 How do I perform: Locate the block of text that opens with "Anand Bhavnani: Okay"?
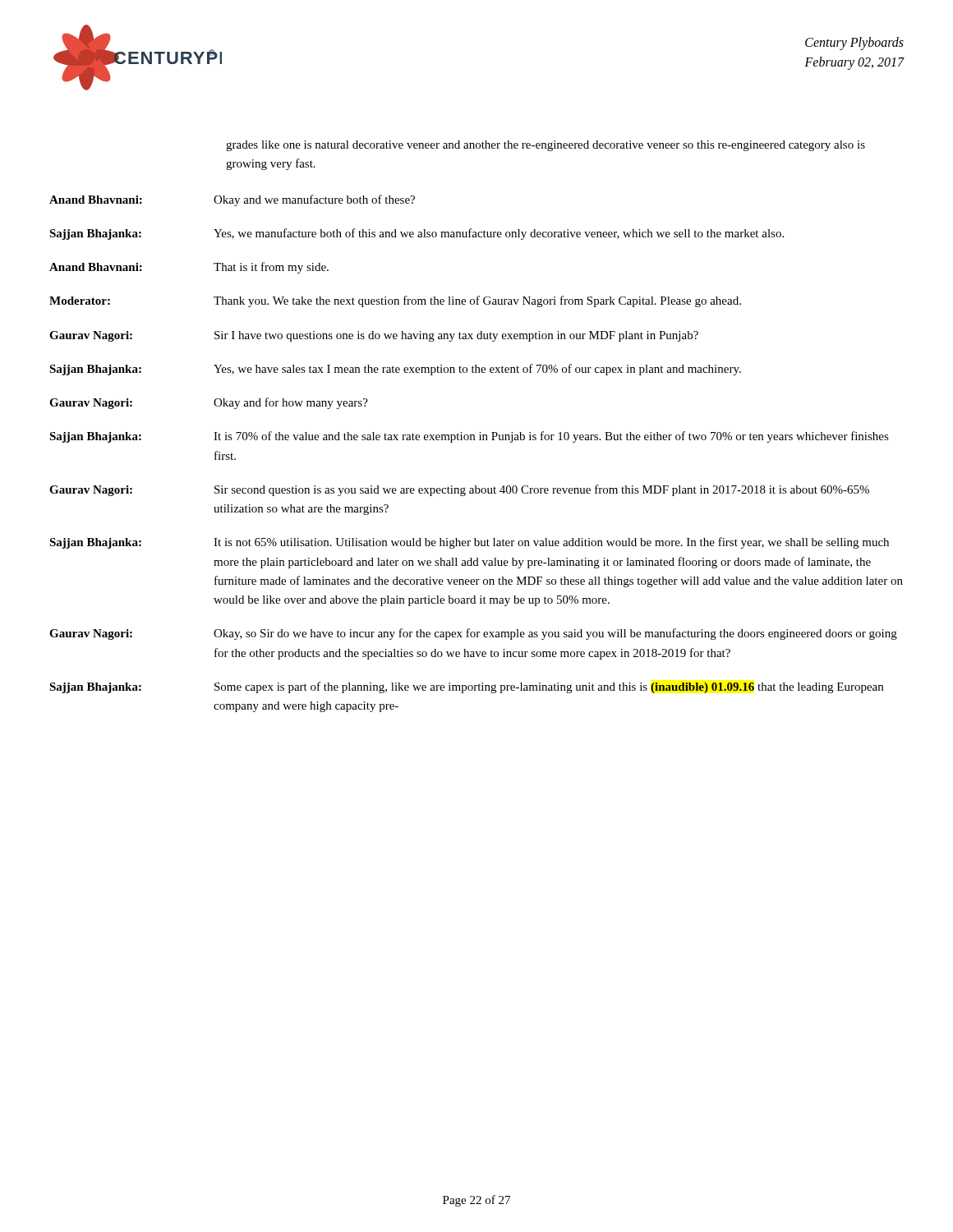pyautogui.click(x=232, y=200)
